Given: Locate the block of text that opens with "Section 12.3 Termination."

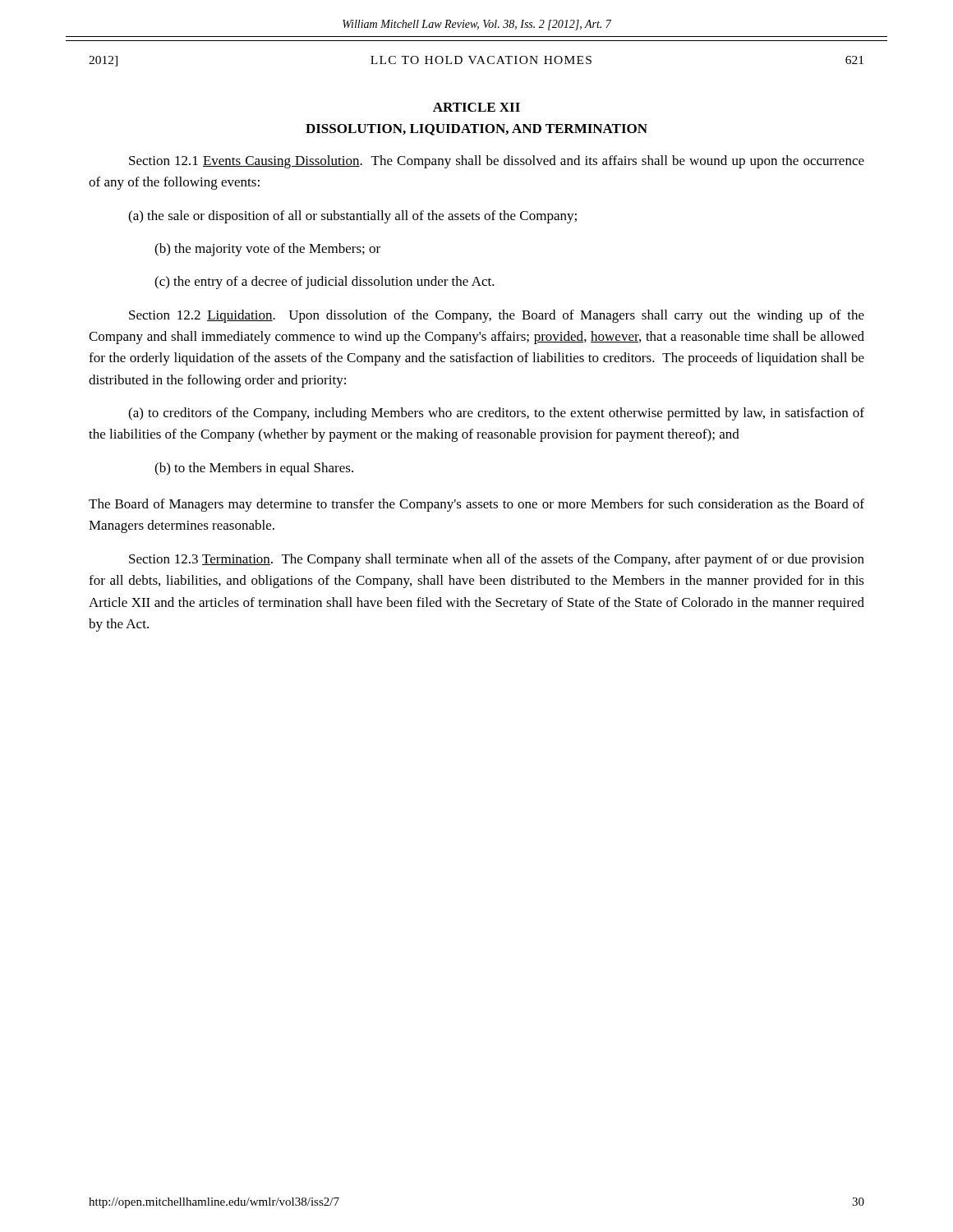Looking at the screenshot, I should pyautogui.click(x=476, y=591).
